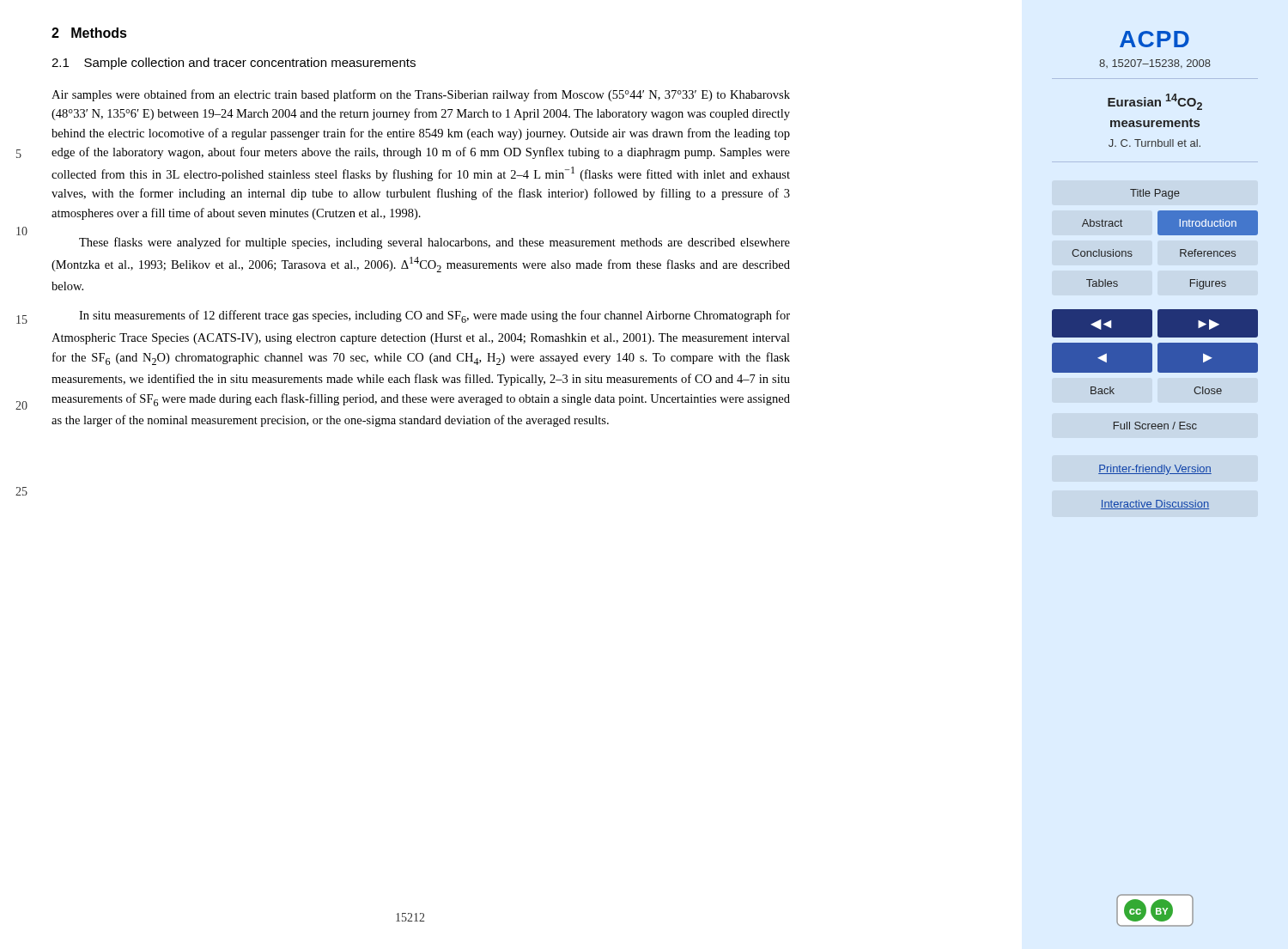The width and height of the screenshot is (1288, 949).
Task: Click on the block starting "Full Screen /"
Action: tap(1155, 426)
